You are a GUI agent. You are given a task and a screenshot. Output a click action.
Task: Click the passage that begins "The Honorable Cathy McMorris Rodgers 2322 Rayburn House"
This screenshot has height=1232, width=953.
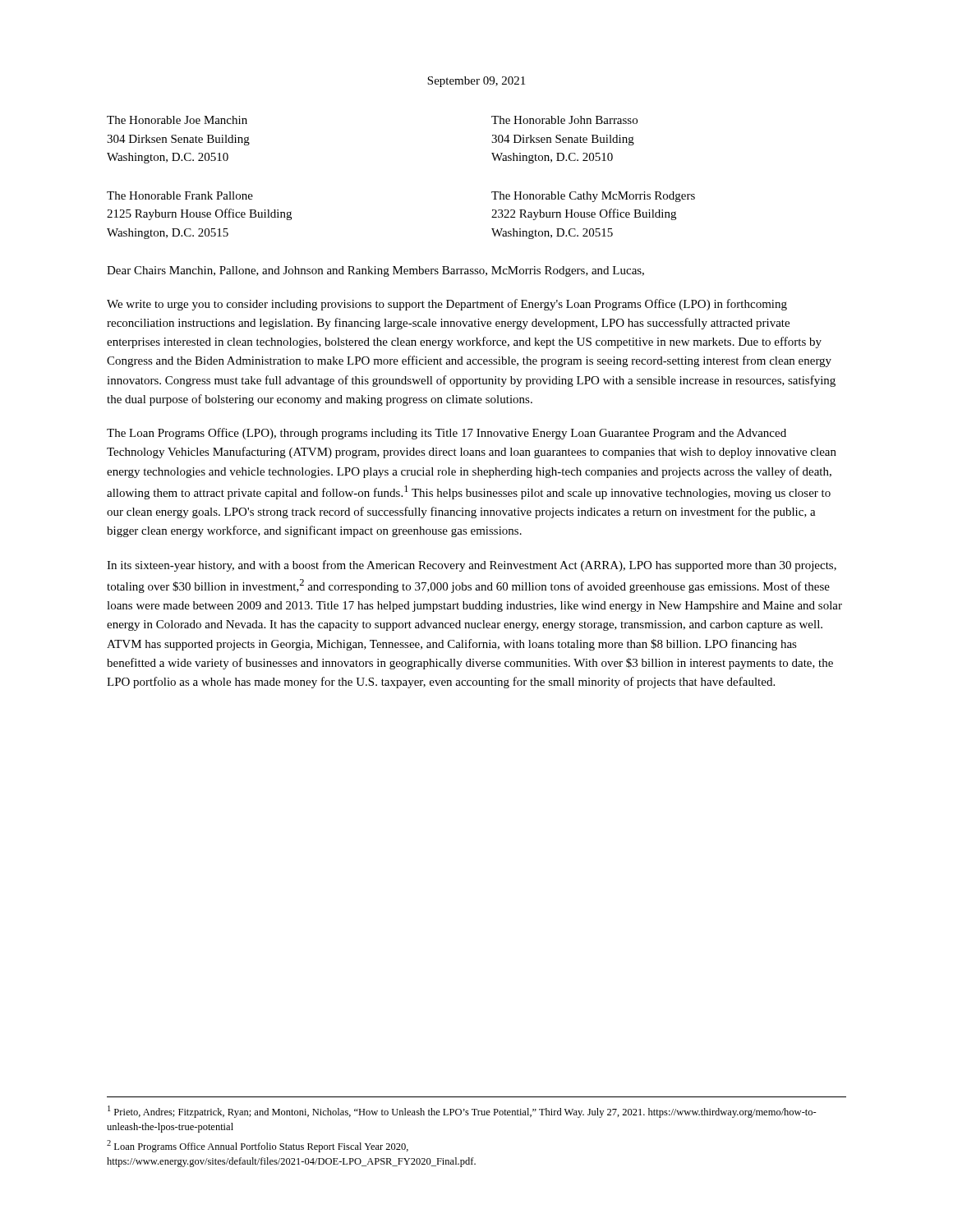click(x=593, y=214)
